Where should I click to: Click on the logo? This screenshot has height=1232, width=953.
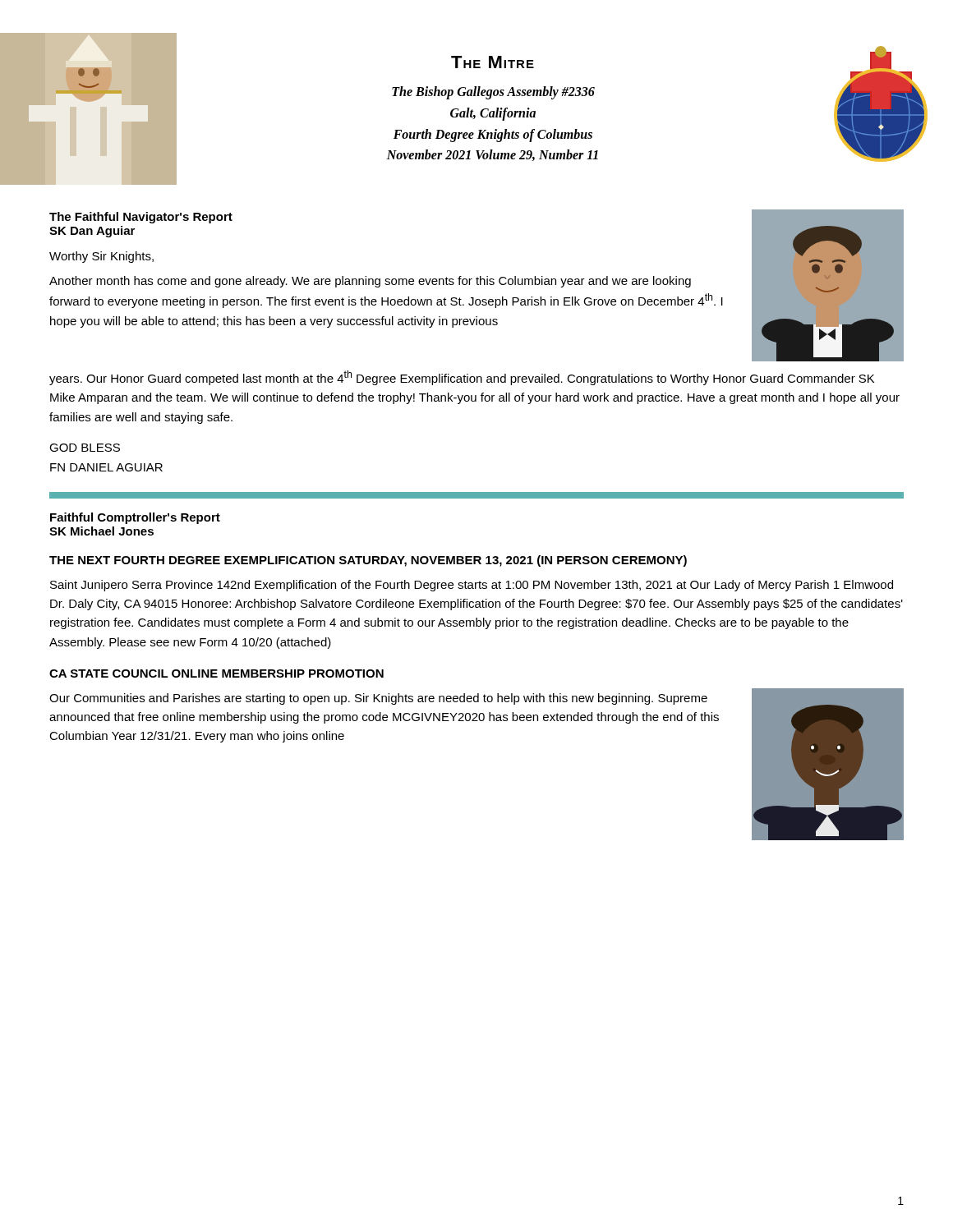881,109
